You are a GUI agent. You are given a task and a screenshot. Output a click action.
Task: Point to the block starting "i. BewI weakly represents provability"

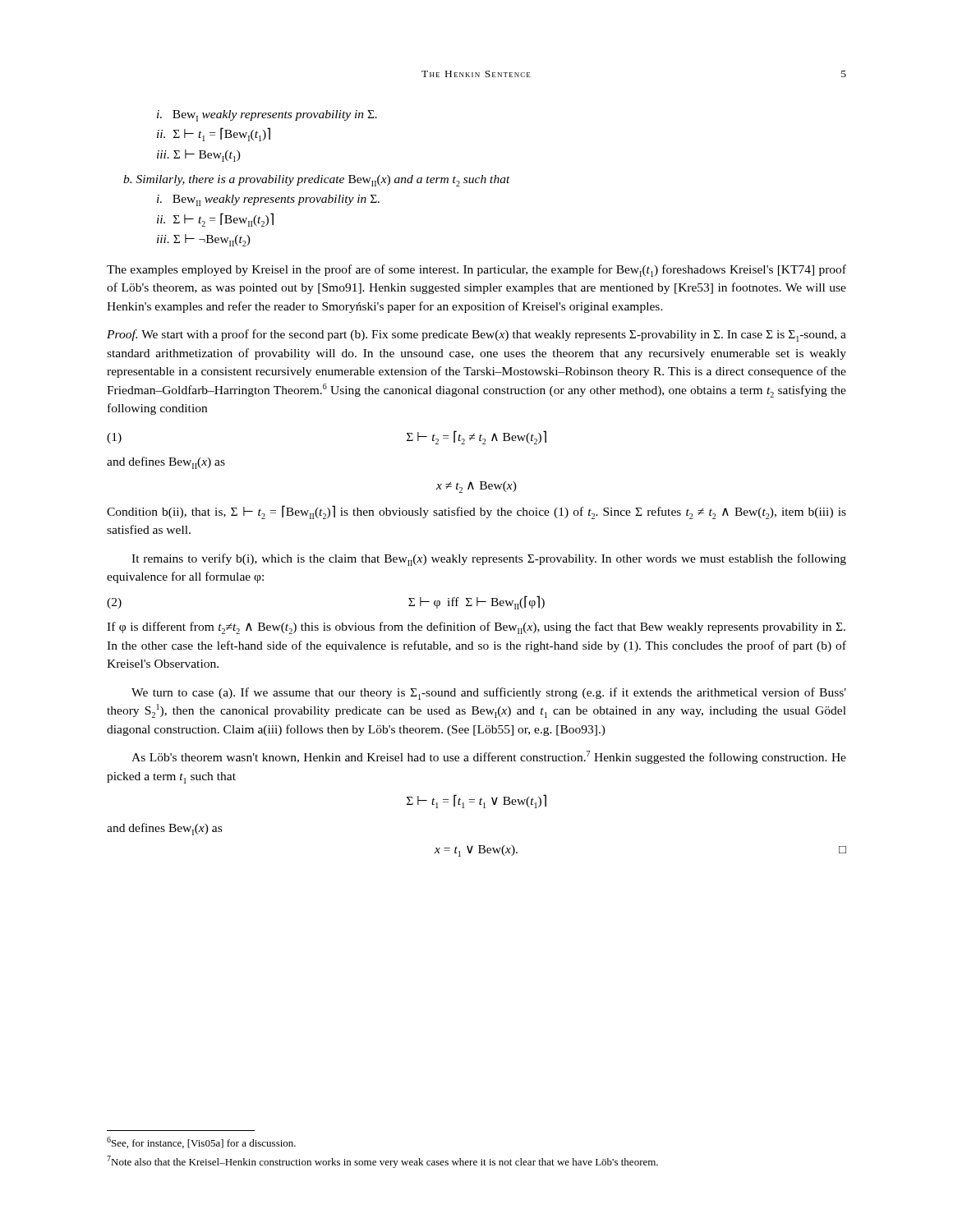[x=267, y=115]
